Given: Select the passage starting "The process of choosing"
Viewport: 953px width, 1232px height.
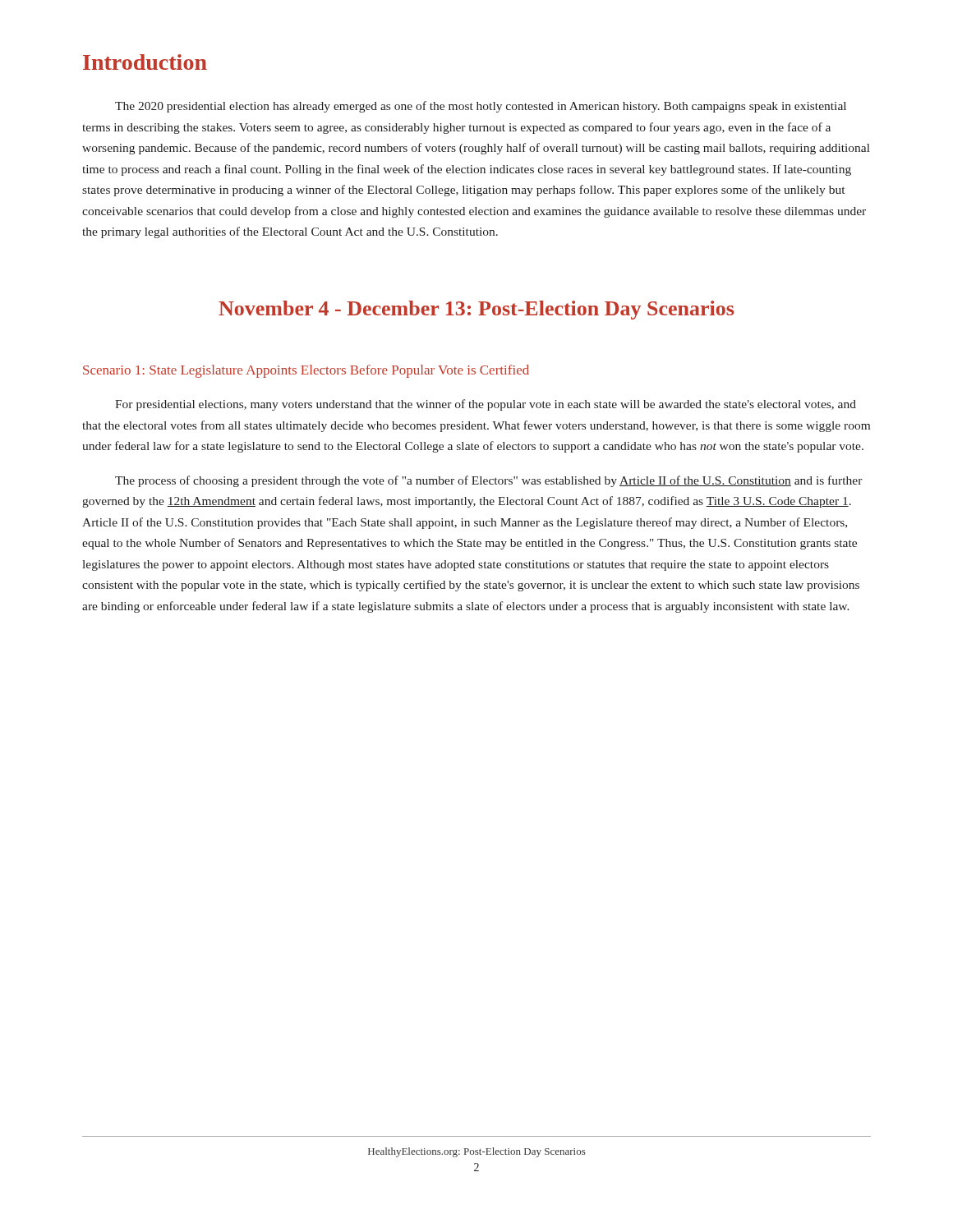Looking at the screenshot, I should 476,543.
